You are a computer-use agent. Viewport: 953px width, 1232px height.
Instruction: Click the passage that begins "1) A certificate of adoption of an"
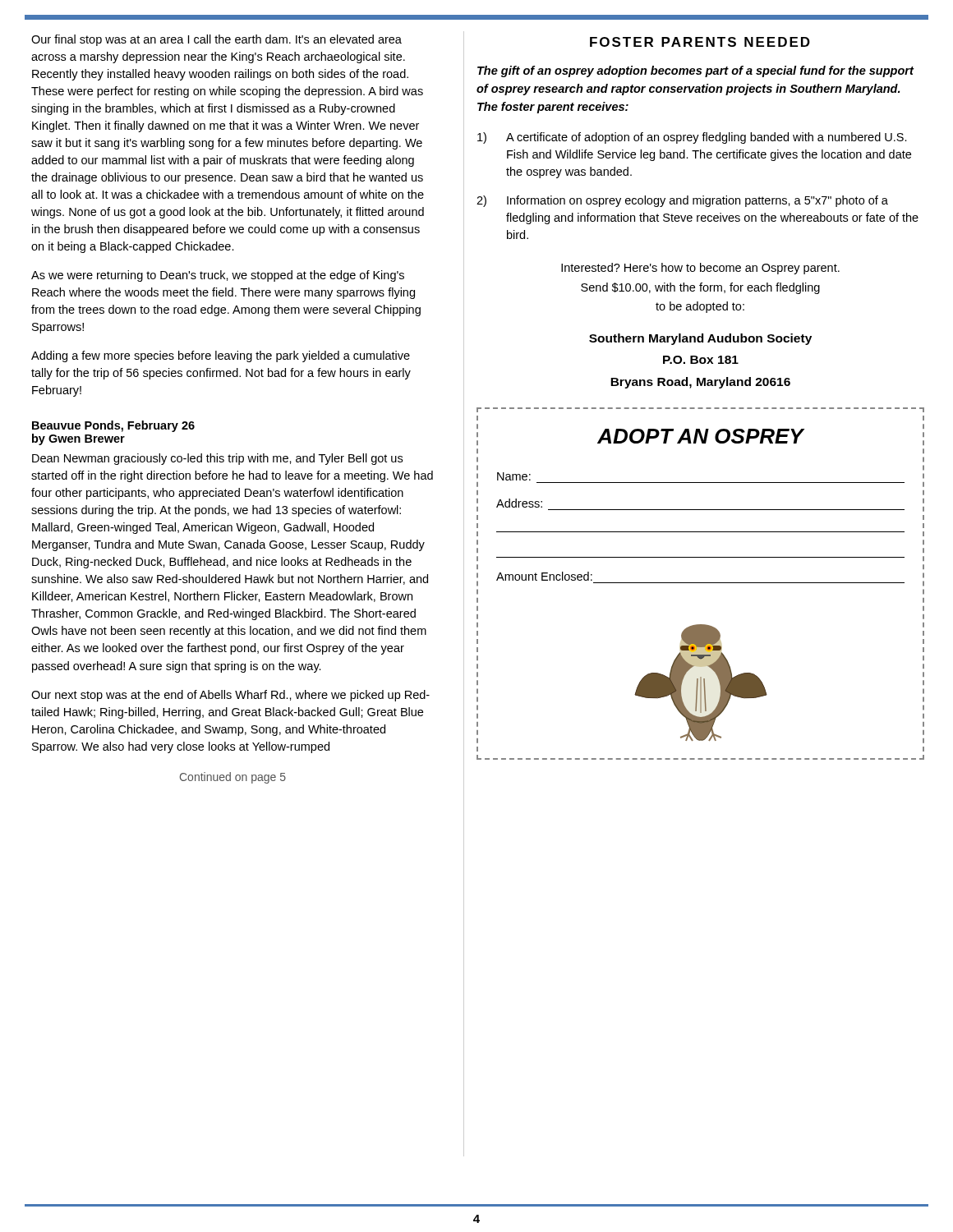tap(700, 155)
